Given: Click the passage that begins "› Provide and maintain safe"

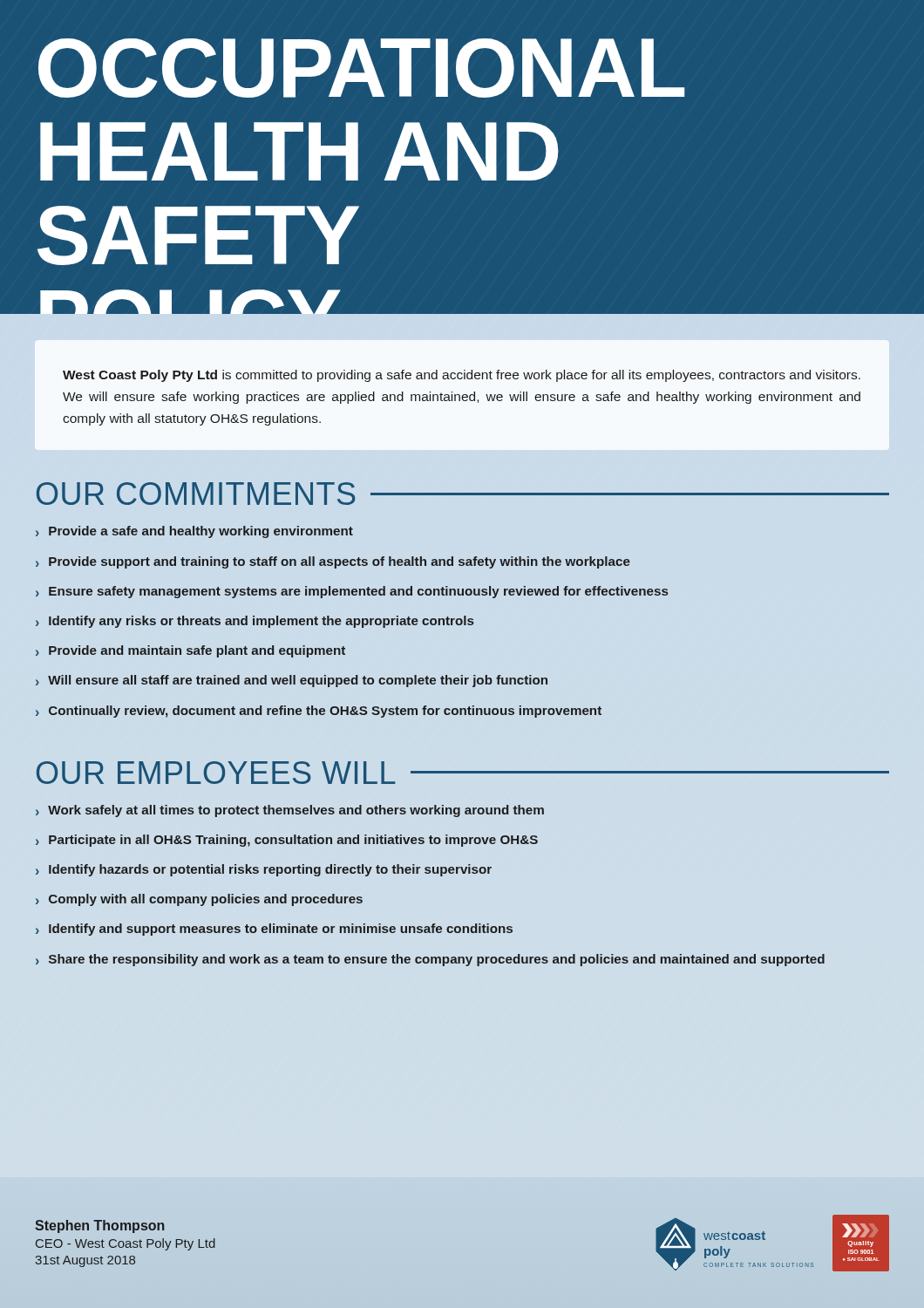Looking at the screenshot, I should tap(190, 652).
